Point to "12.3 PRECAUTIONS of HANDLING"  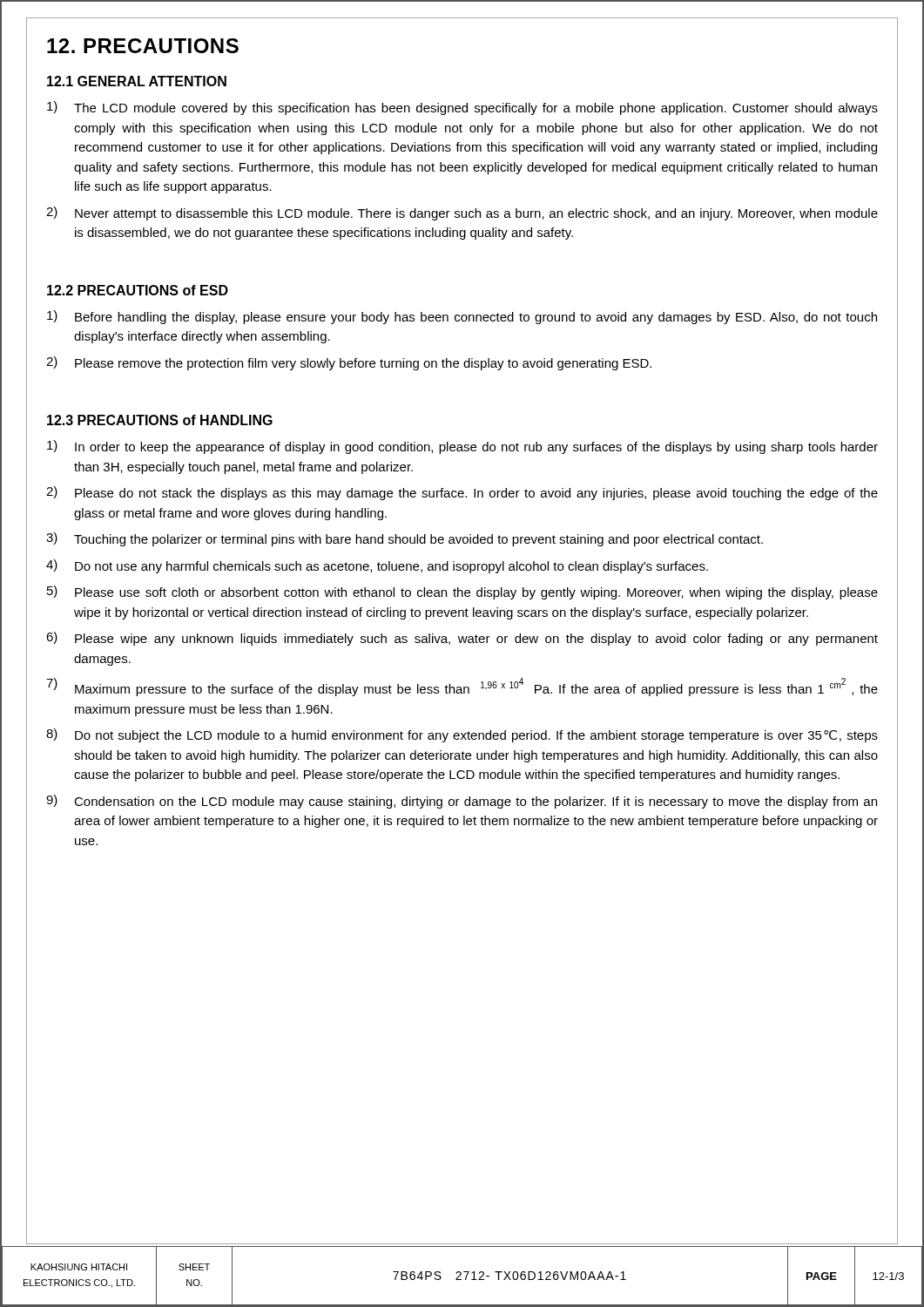pyautogui.click(x=160, y=420)
